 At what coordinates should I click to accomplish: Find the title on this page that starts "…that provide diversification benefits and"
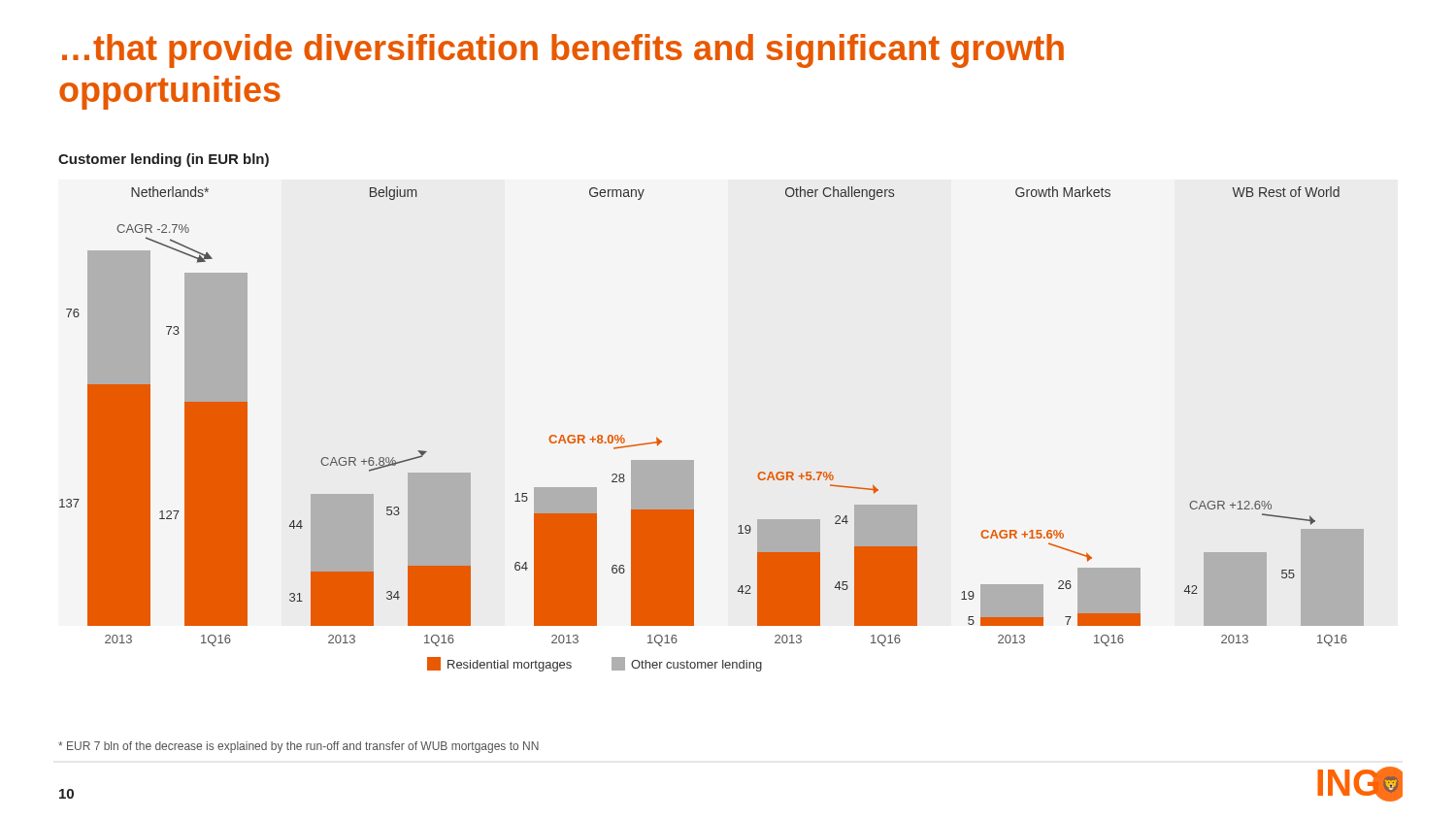coord(728,69)
